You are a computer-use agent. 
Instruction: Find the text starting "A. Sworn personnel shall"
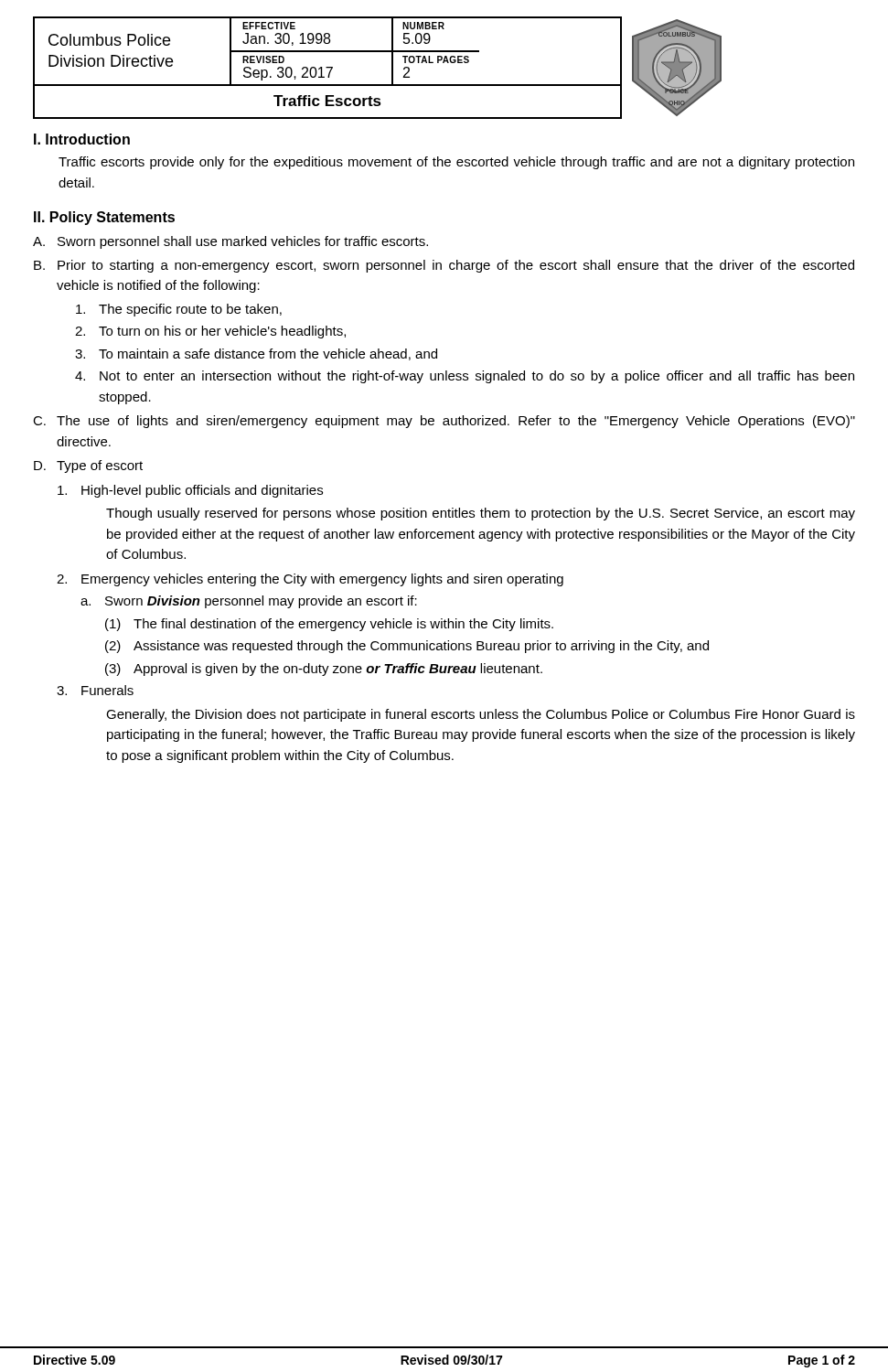coord(231,242)
